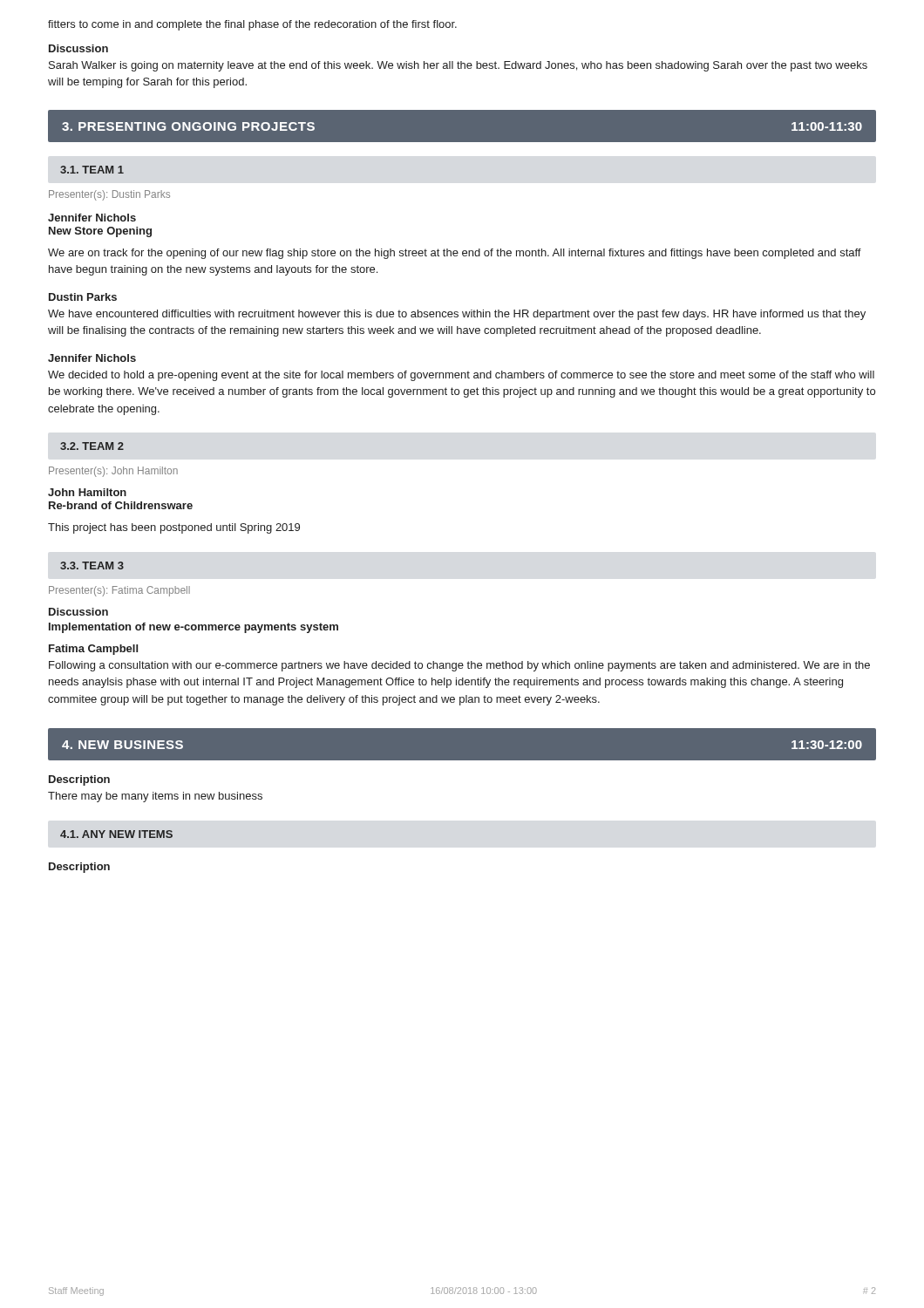Click on the section header that says "Jennifer Nichols"

(x=92, y=357)
